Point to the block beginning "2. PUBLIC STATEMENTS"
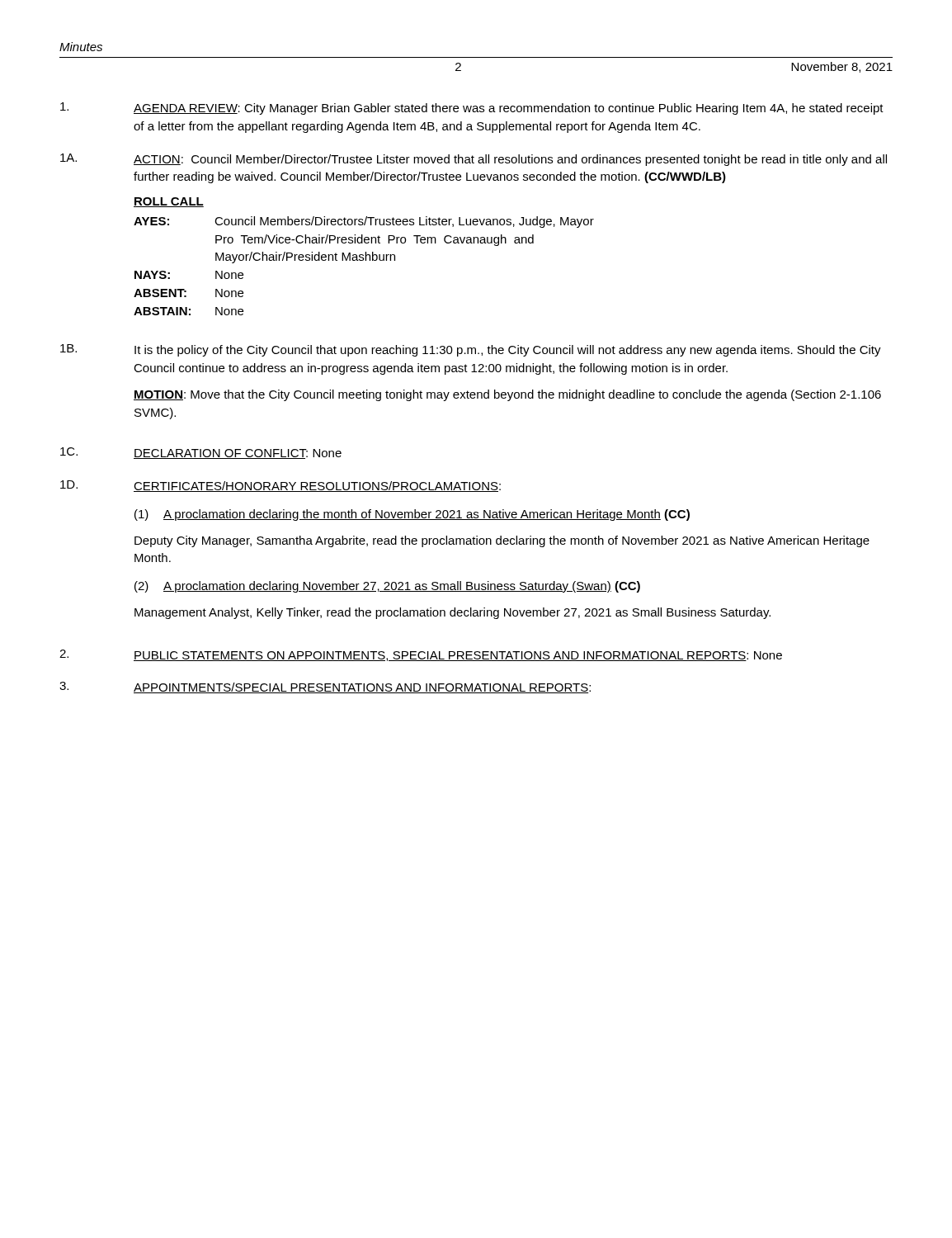 coord(476,655)
